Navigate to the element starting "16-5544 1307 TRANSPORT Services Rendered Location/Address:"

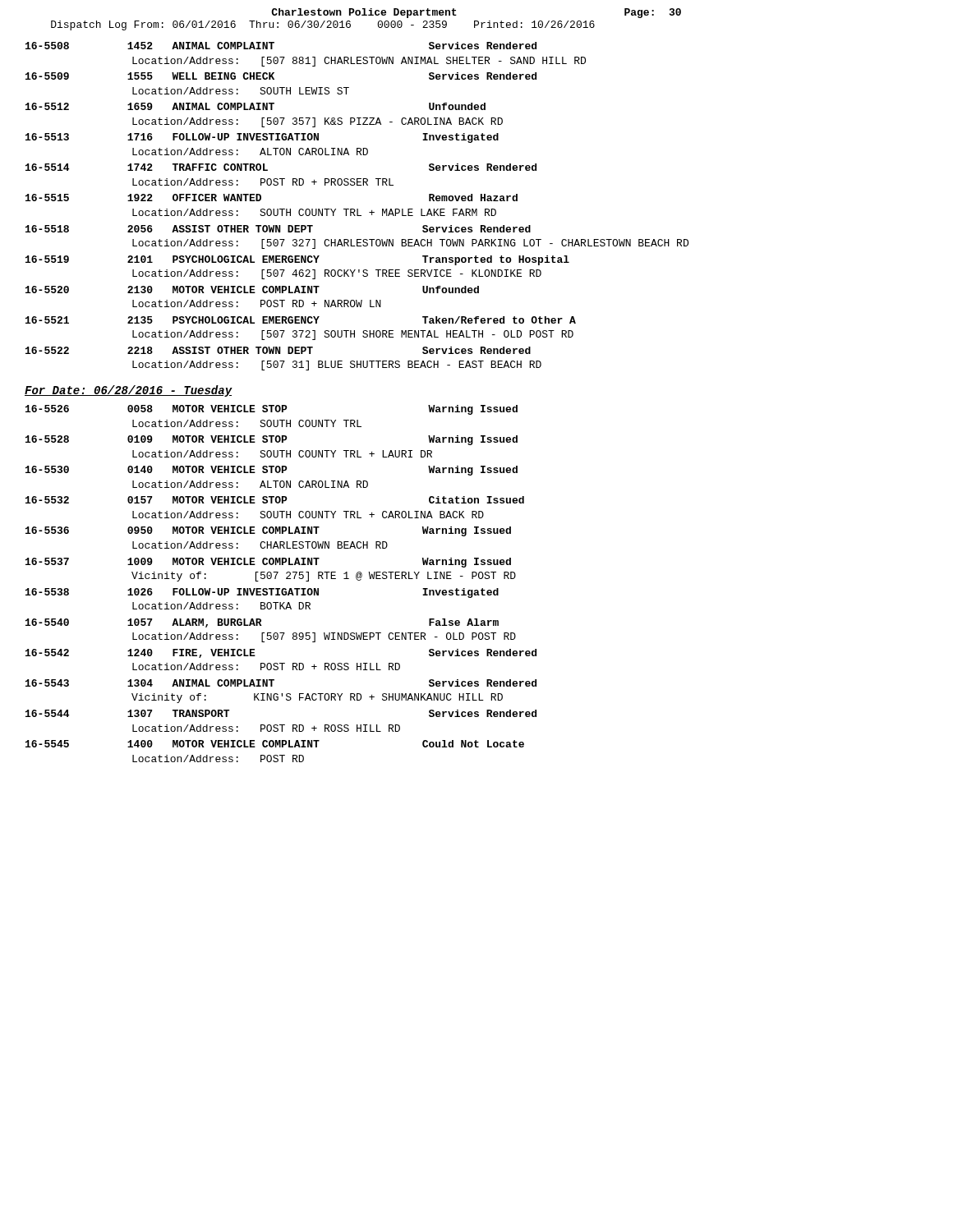click(476, 722)
